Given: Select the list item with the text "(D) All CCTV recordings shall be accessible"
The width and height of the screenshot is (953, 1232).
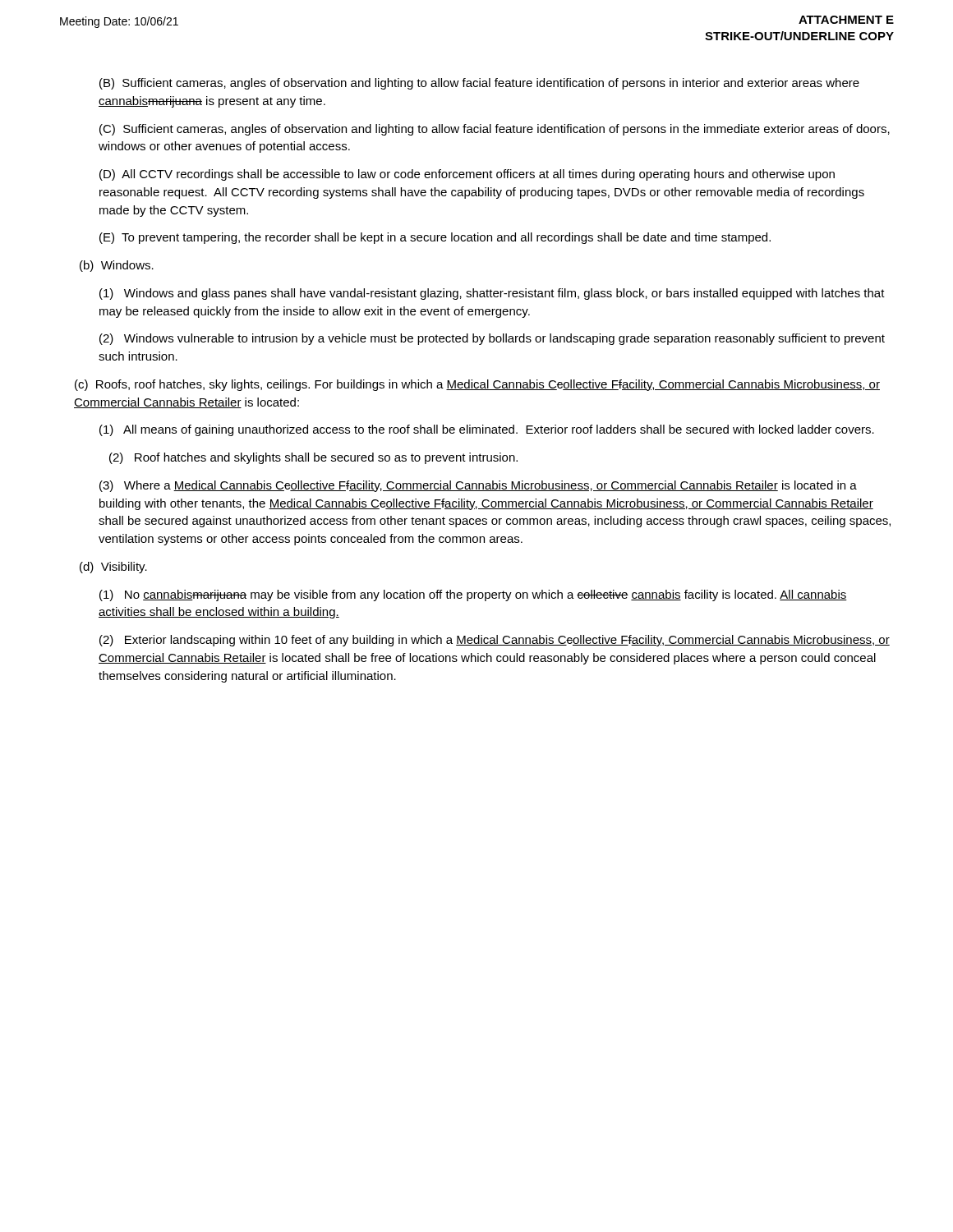Looking at the screenshot, I should [x=481, y=192].
